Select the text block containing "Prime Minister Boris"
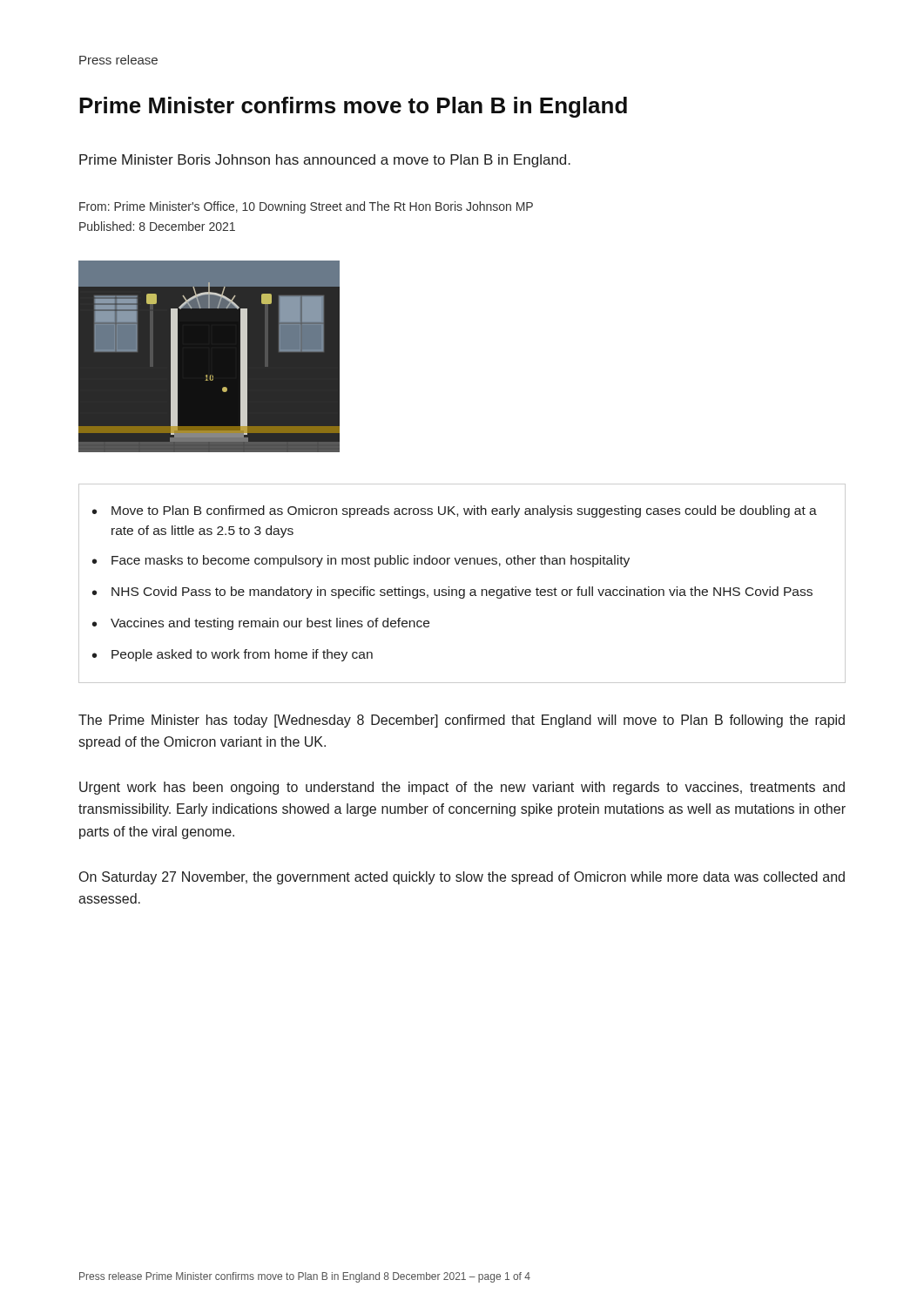This screenshot has height=1307, width=924. [325, 160]
